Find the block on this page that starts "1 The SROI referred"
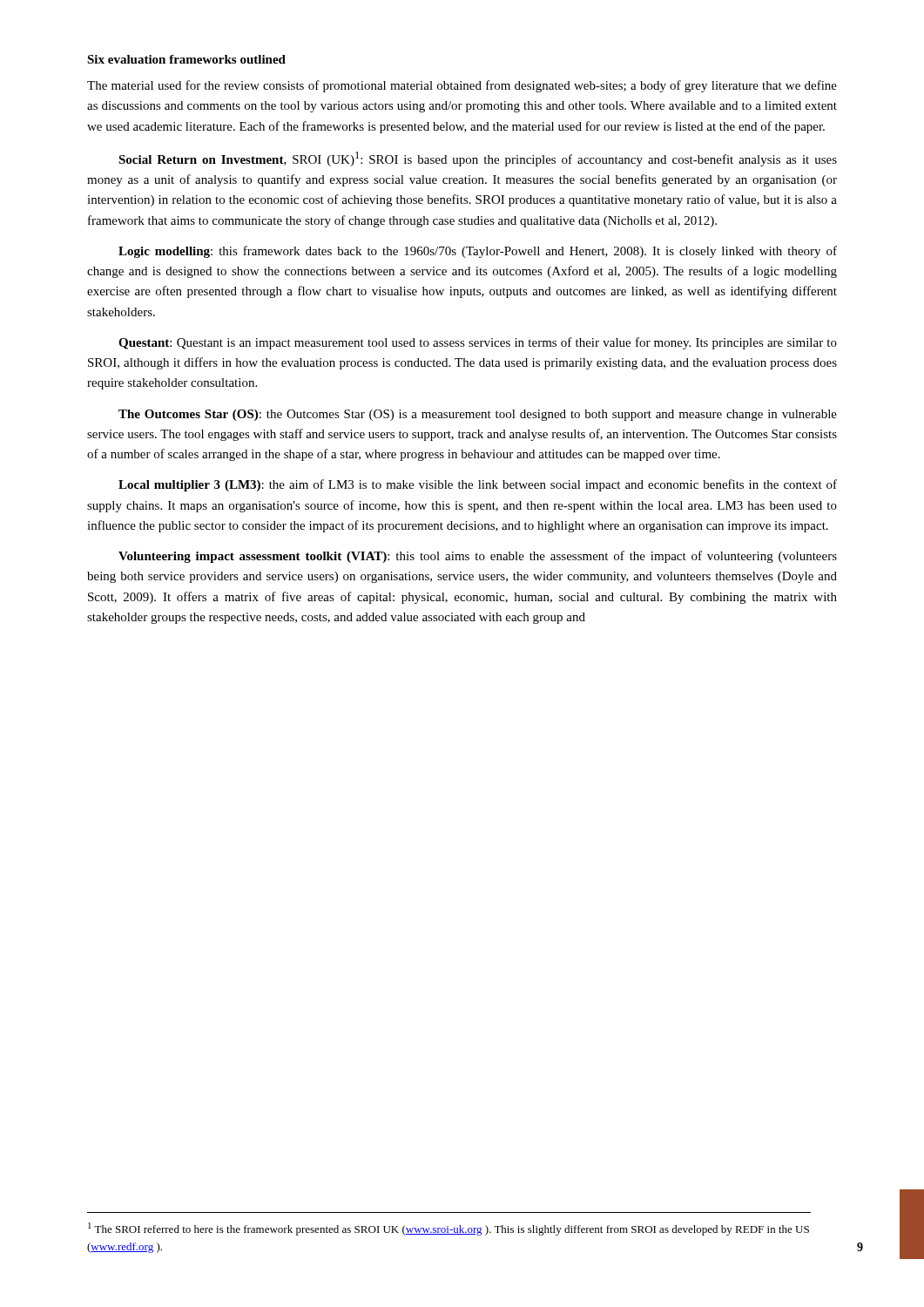 pos(449,1236)
